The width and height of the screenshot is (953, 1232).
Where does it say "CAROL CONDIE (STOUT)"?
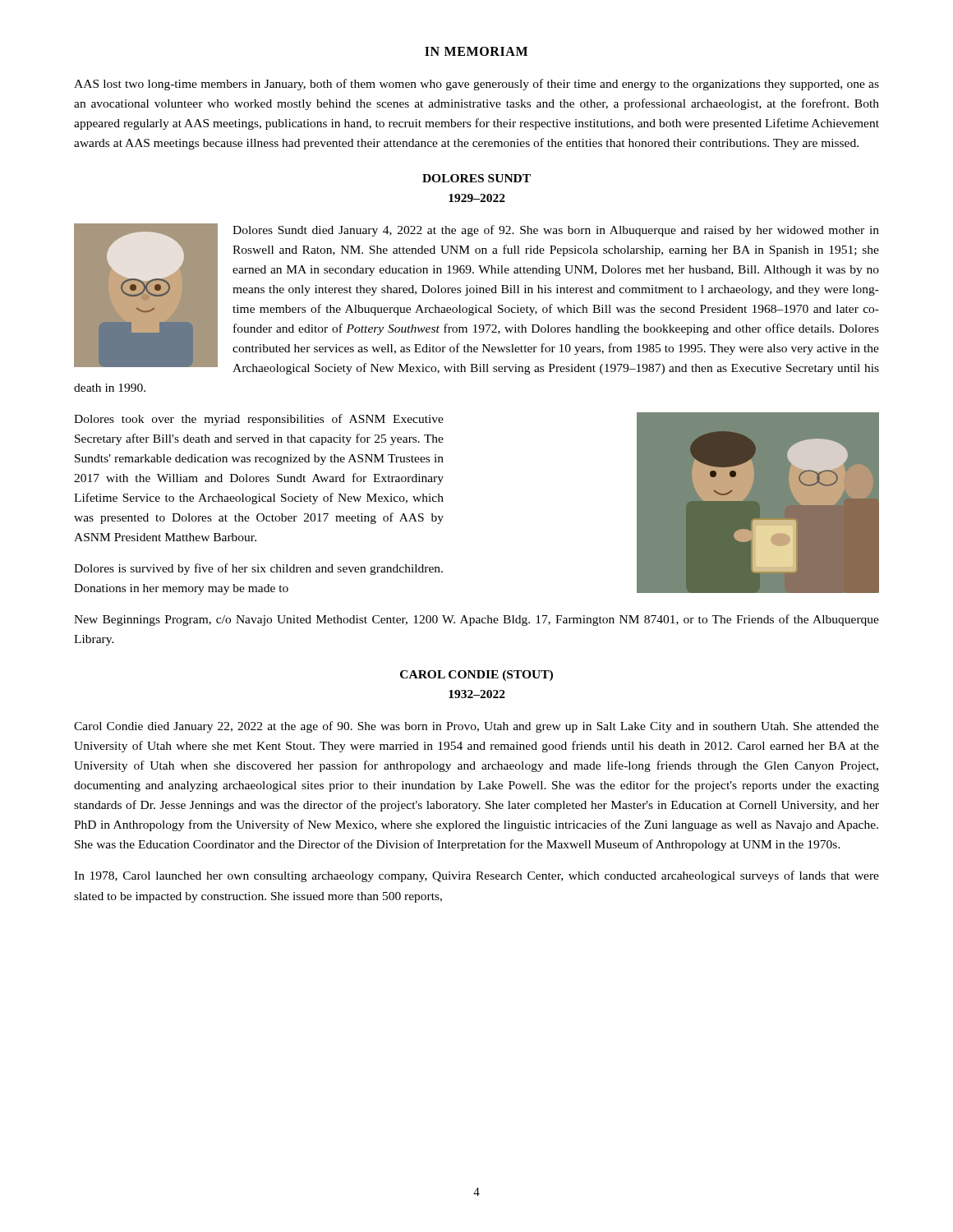(x=476, y=674)
